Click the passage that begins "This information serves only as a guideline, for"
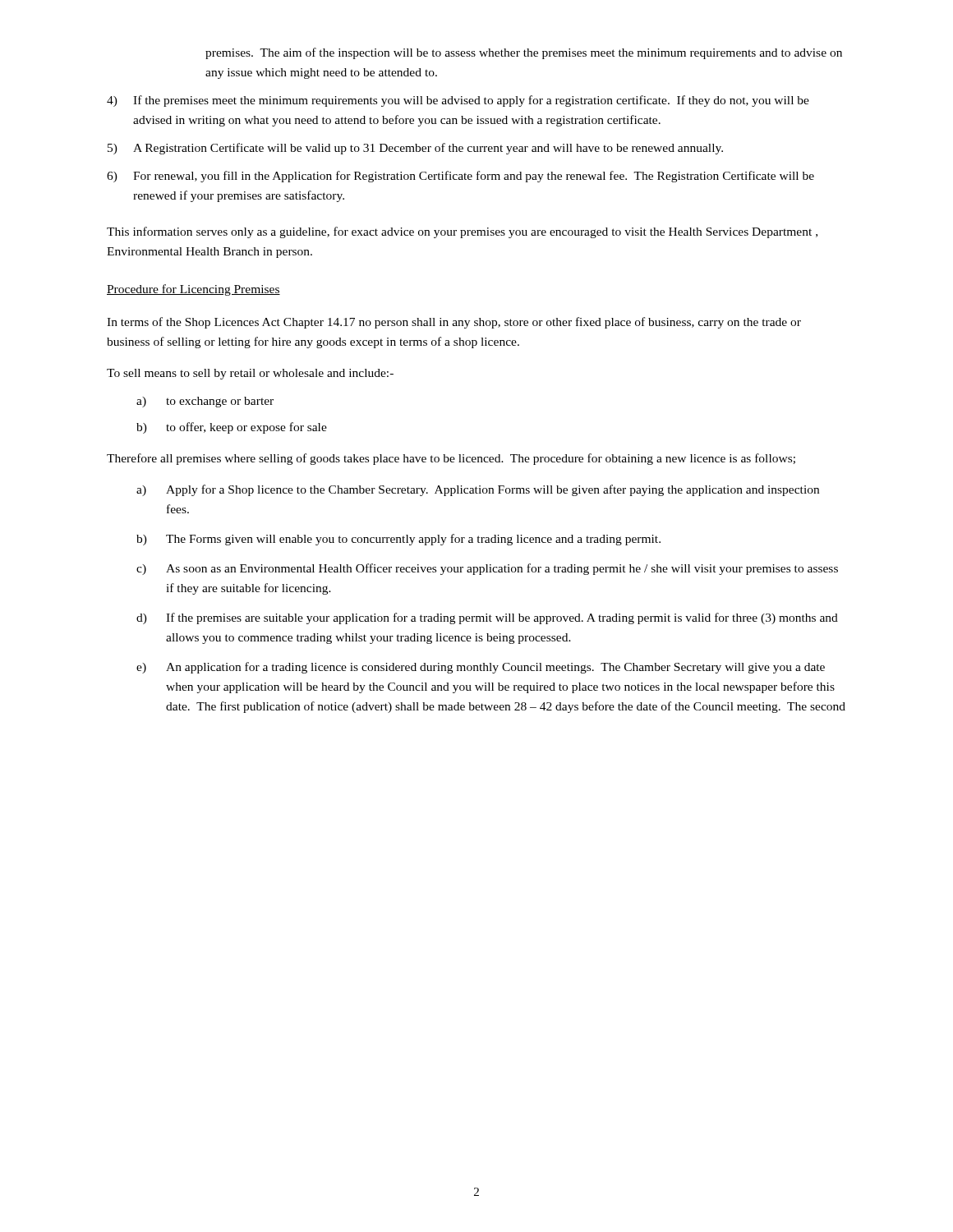Viewport: 953px width, 1232px height. (x=463, y=241)
